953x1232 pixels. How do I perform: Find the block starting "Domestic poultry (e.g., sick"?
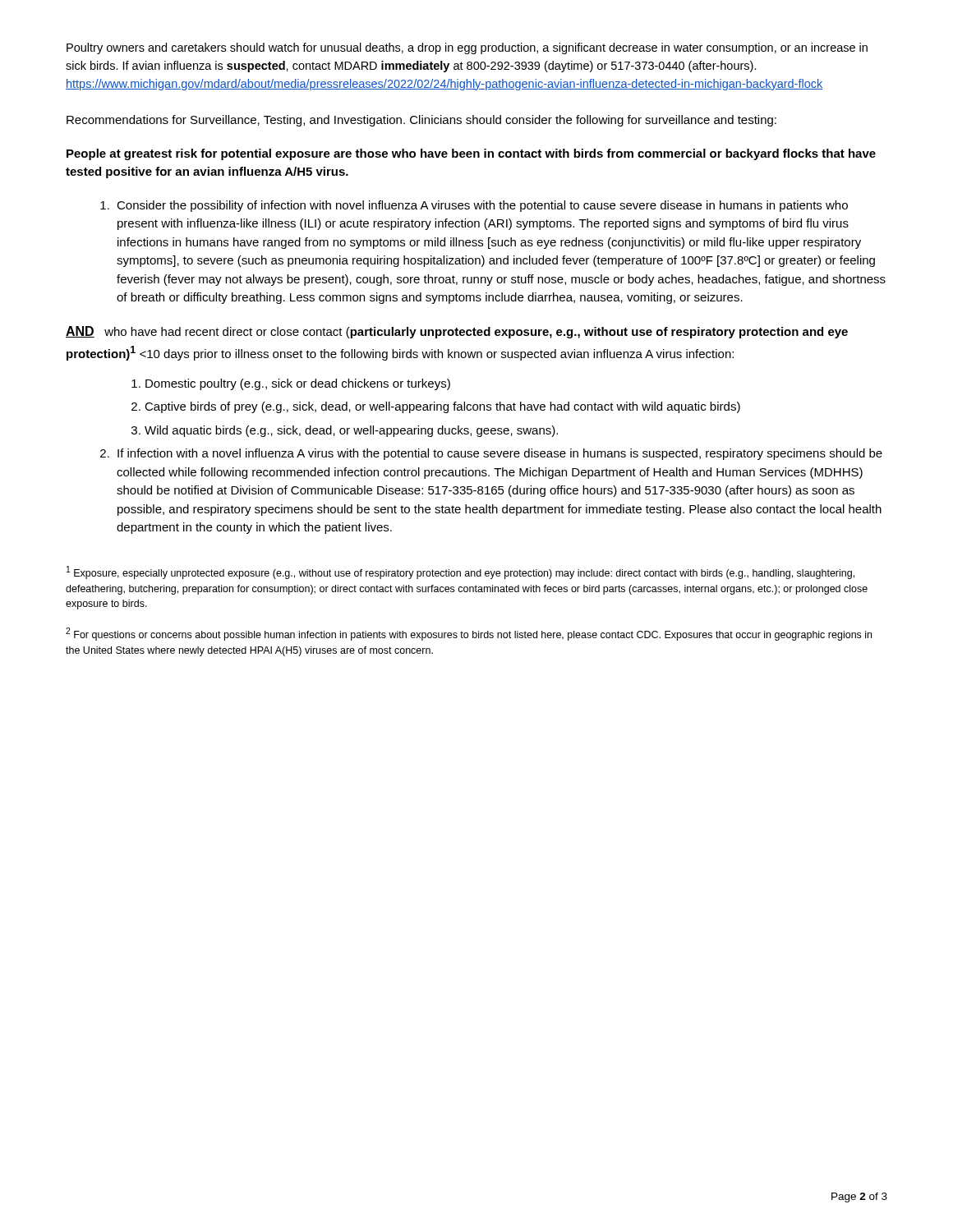click(x=516, y=407)
